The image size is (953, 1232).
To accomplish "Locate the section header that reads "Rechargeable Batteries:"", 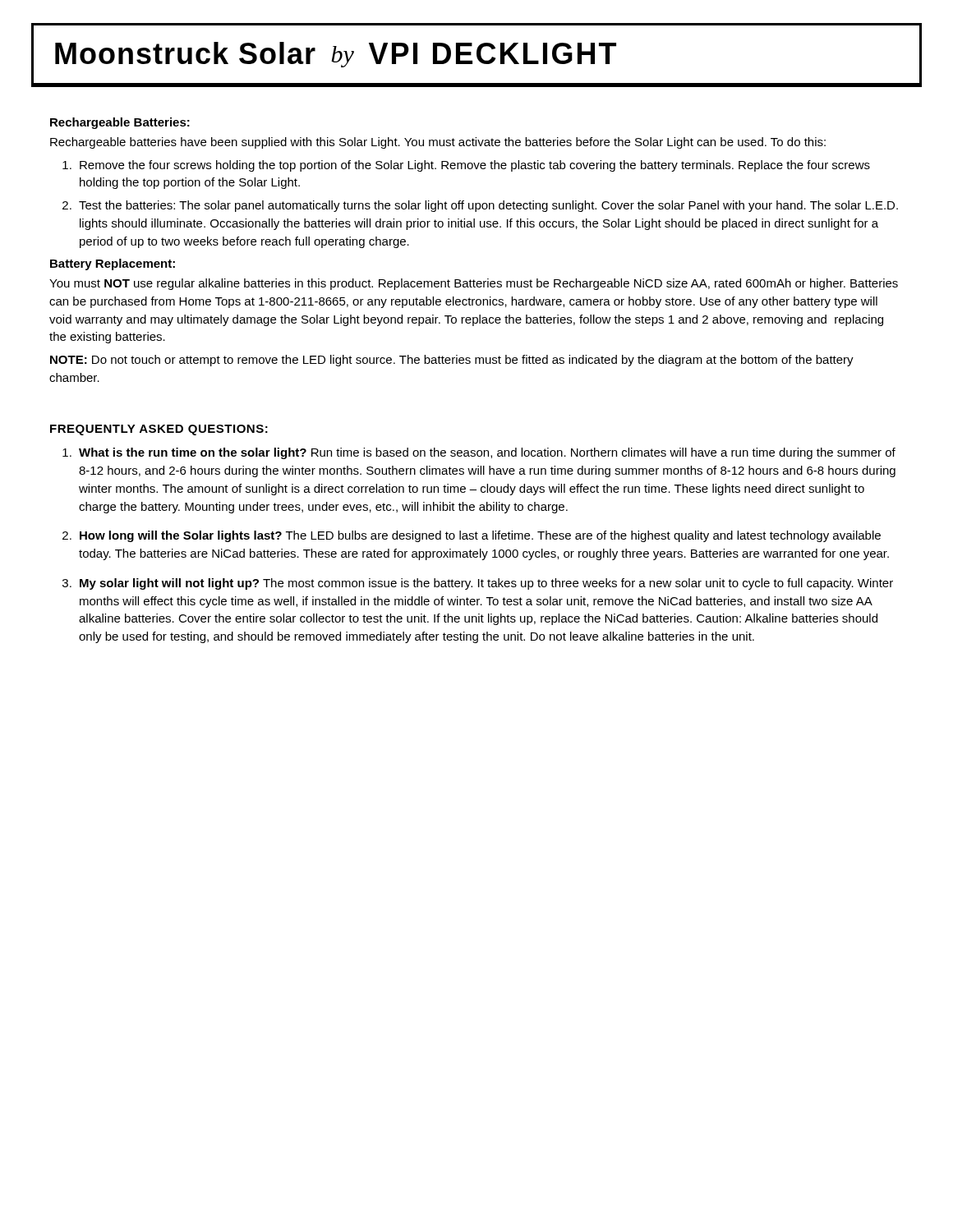I will [x=120, y=122].
